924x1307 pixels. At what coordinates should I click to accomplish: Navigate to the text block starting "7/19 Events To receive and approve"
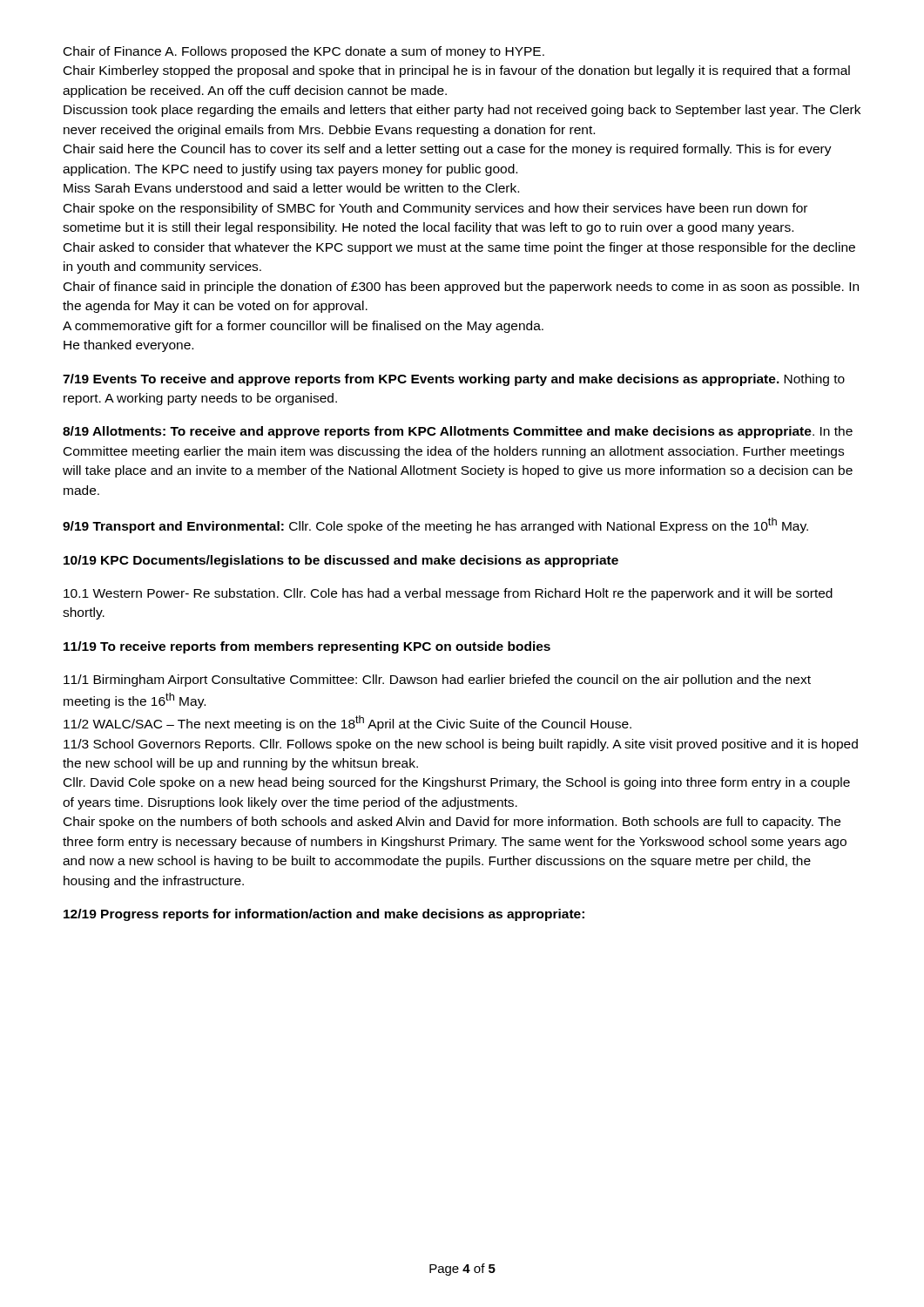462,389
